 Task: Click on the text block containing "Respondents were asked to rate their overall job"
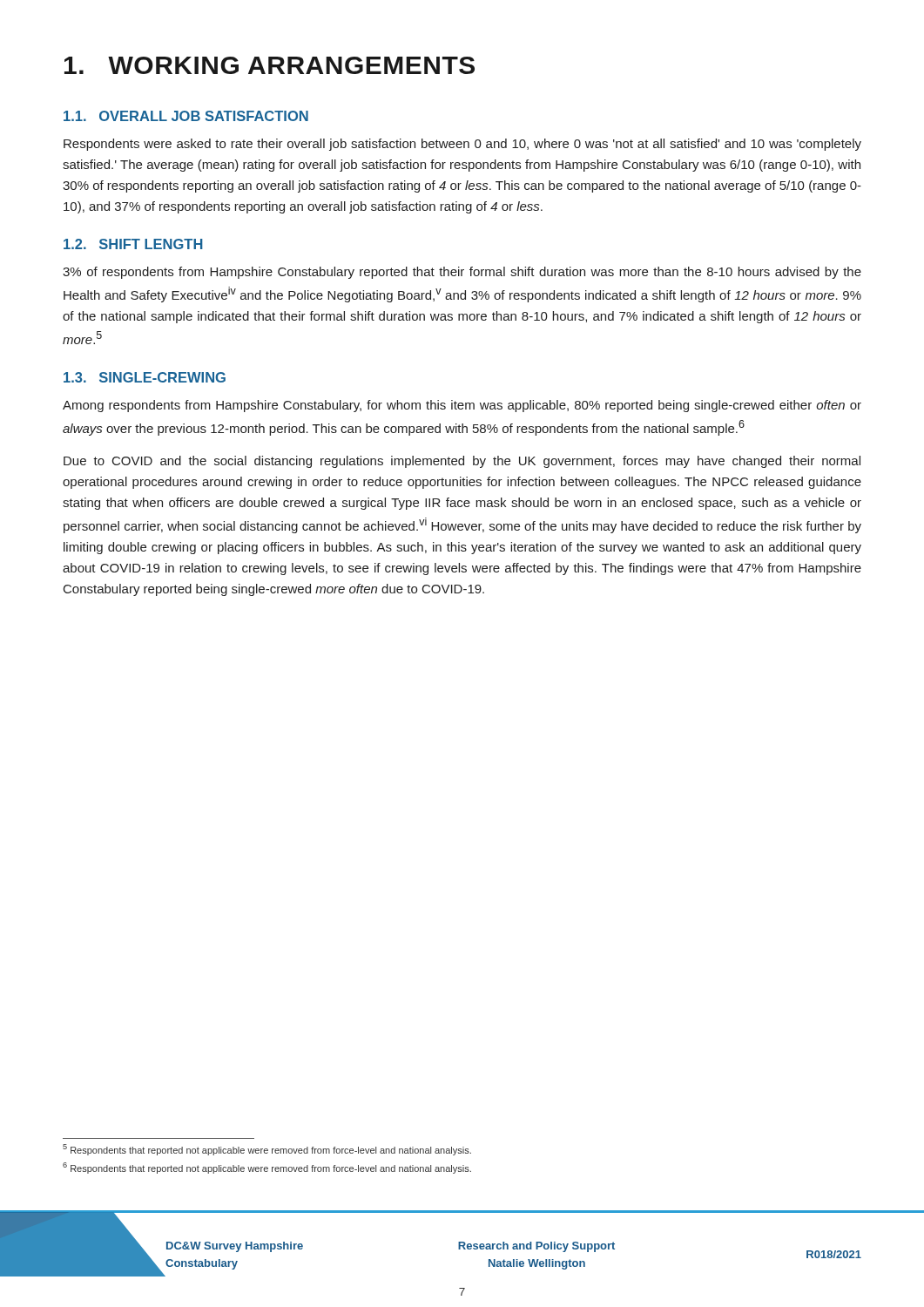point(462,175)
